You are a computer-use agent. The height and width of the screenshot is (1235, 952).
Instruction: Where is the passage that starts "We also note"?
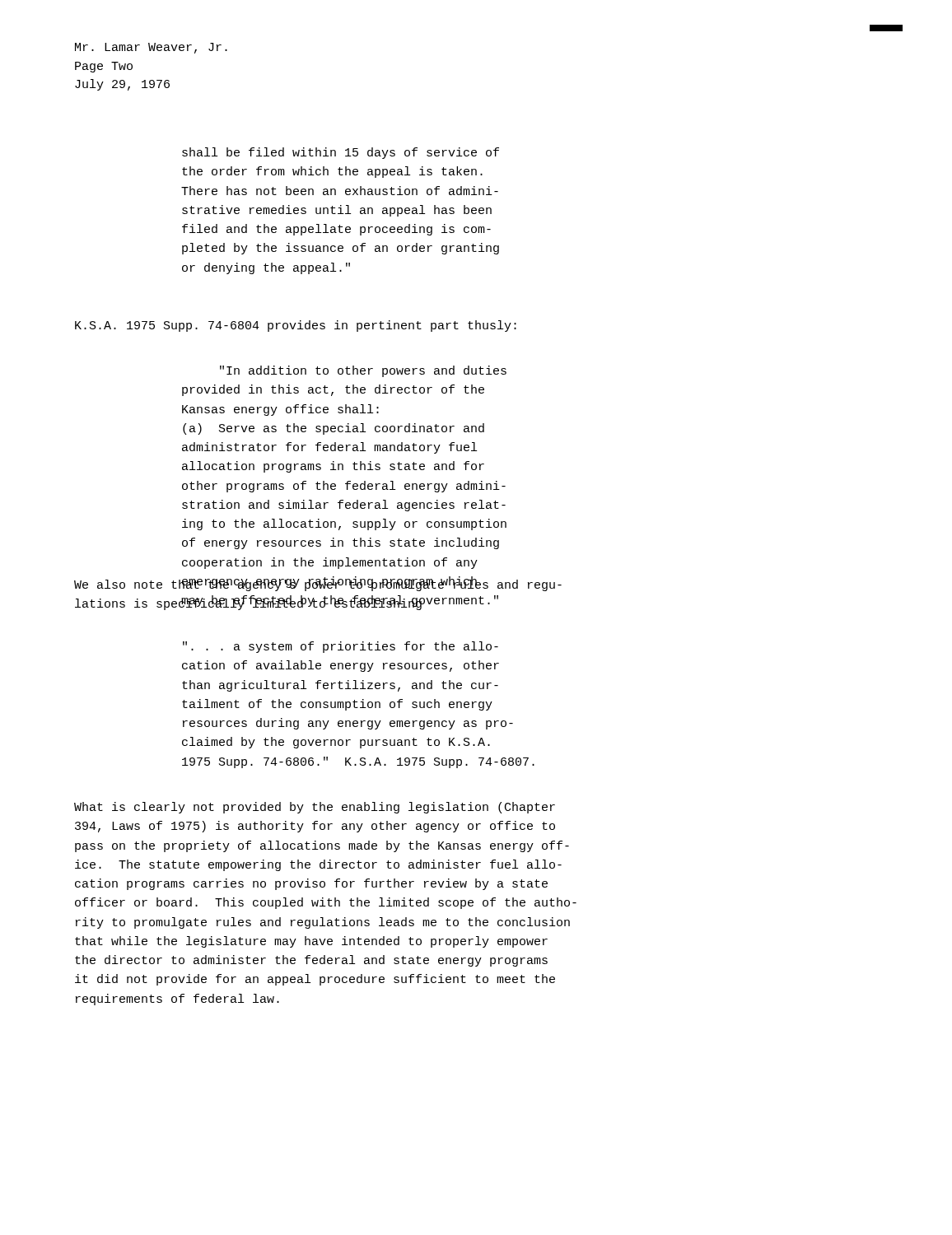point(464,596)
